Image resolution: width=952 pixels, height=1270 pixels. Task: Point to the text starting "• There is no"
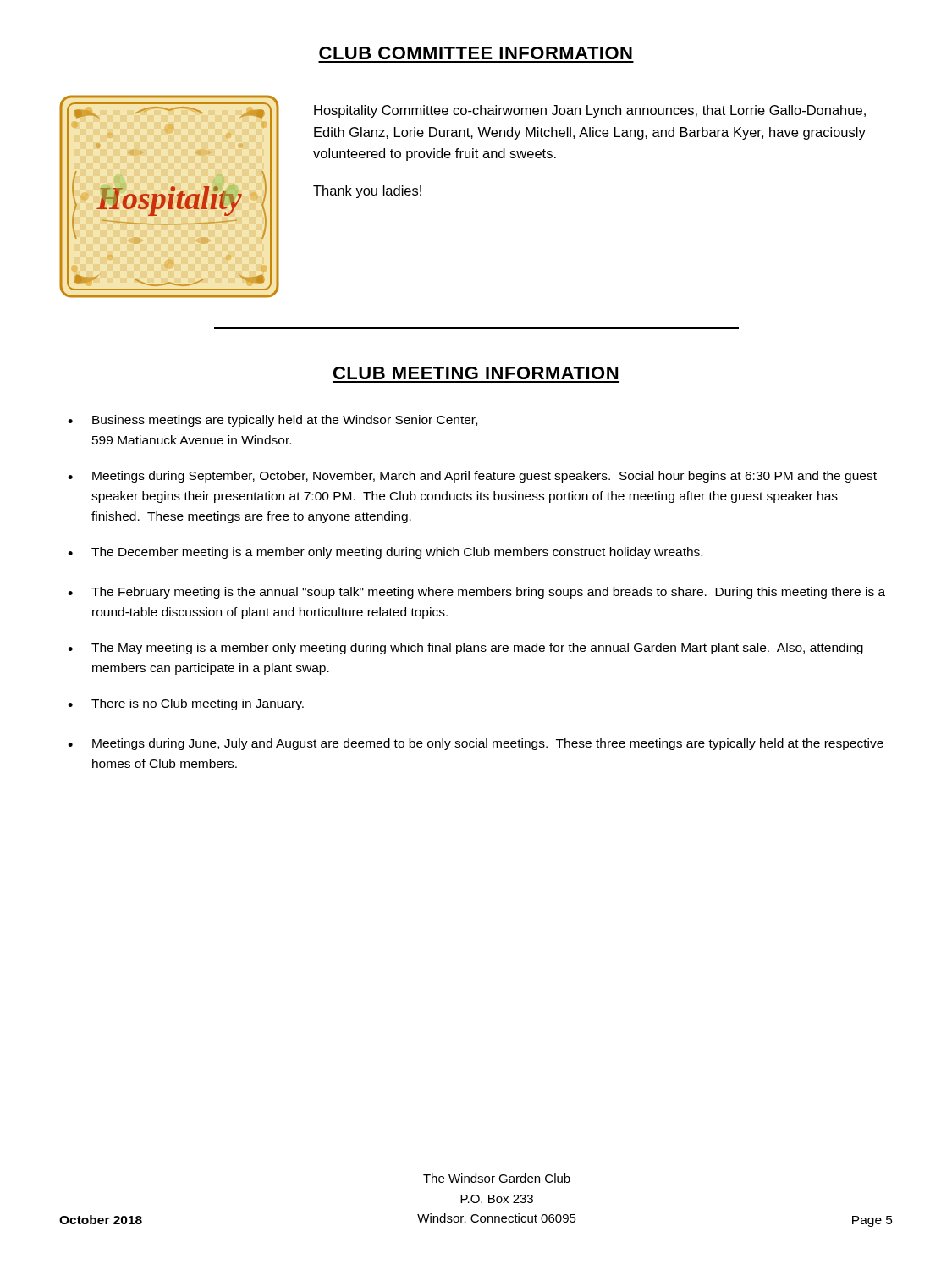[x=186, y=704]
